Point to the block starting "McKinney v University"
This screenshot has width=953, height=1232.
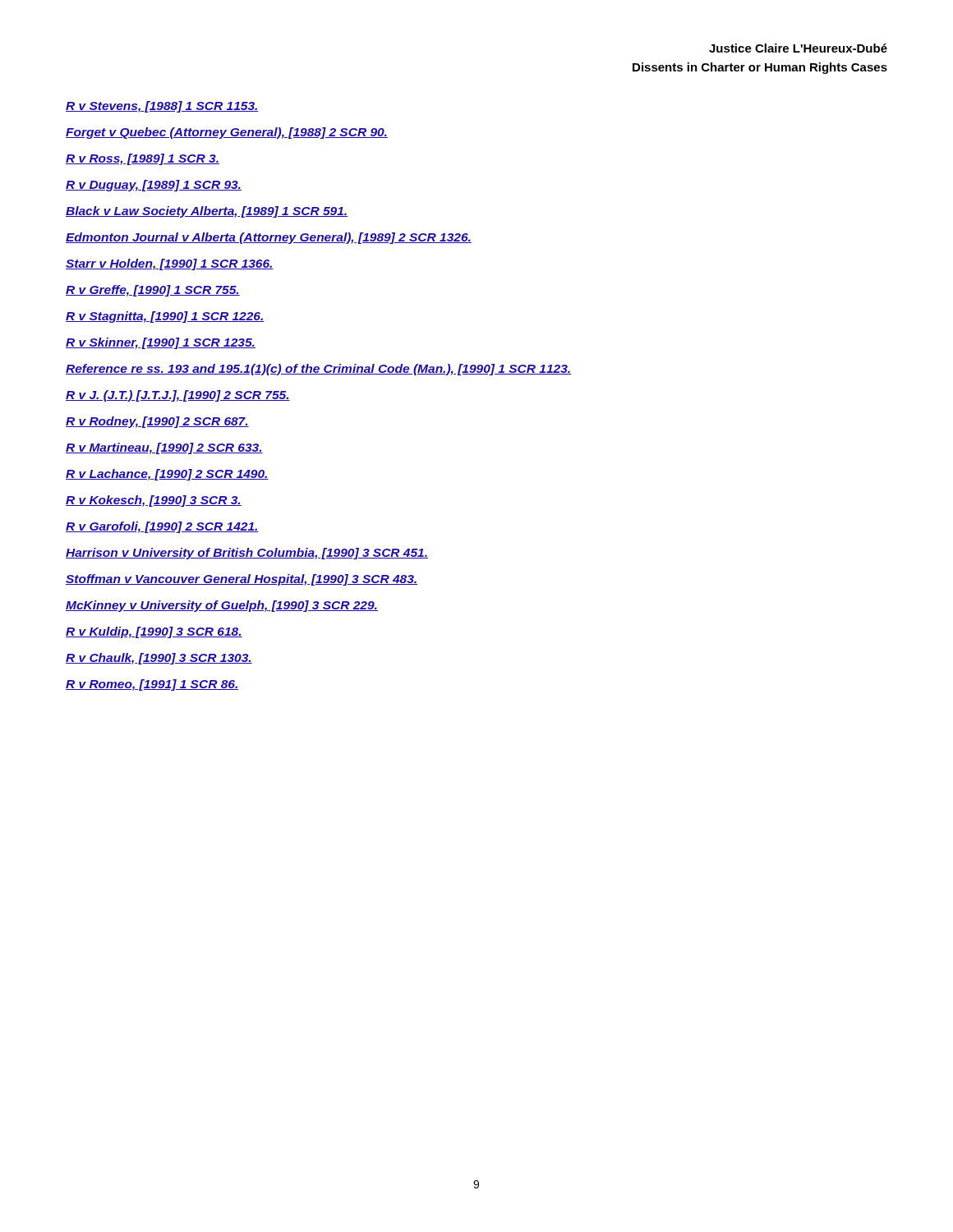tap(222, 605)
